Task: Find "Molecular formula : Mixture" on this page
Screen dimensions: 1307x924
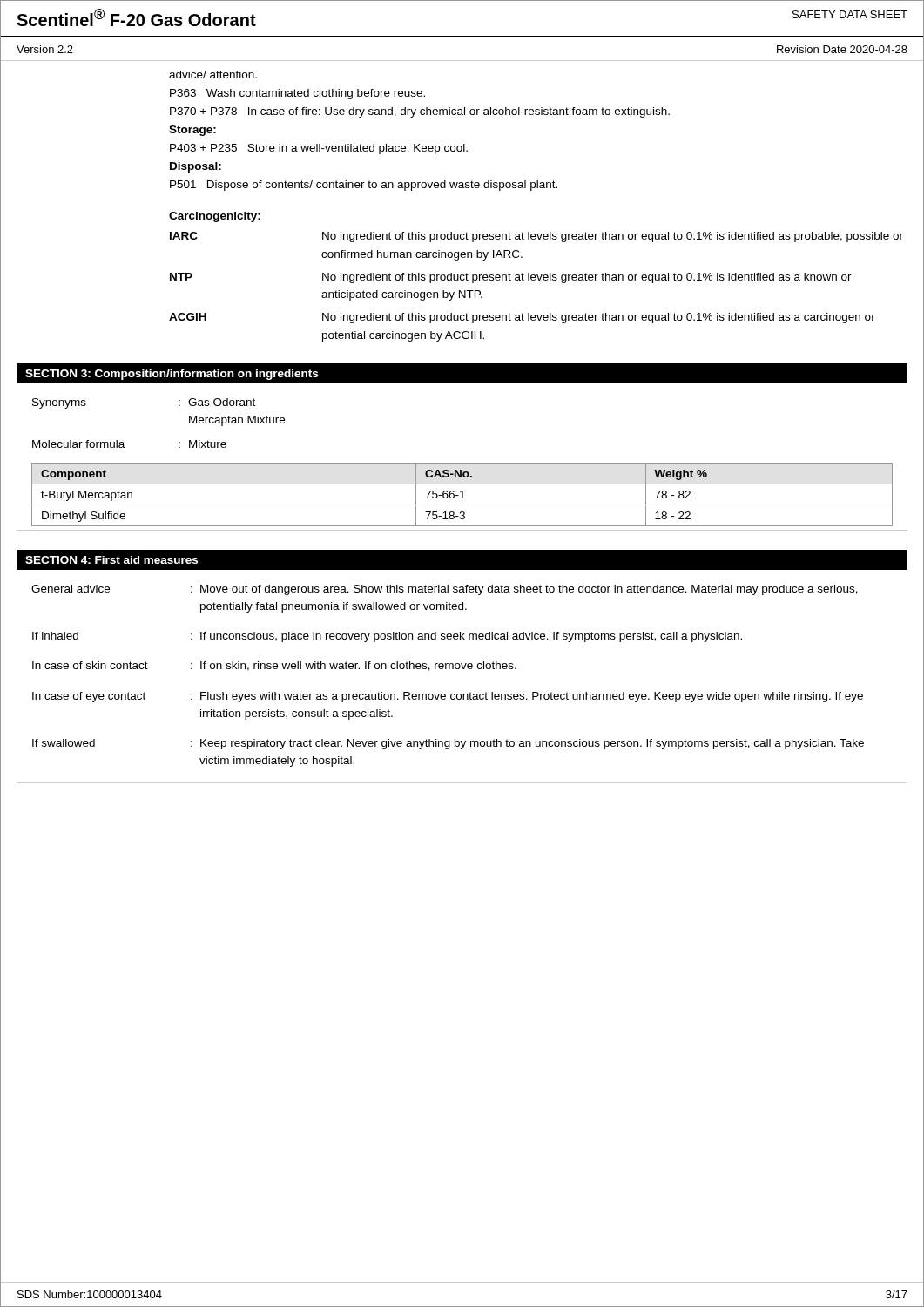Action: point(81,444)
